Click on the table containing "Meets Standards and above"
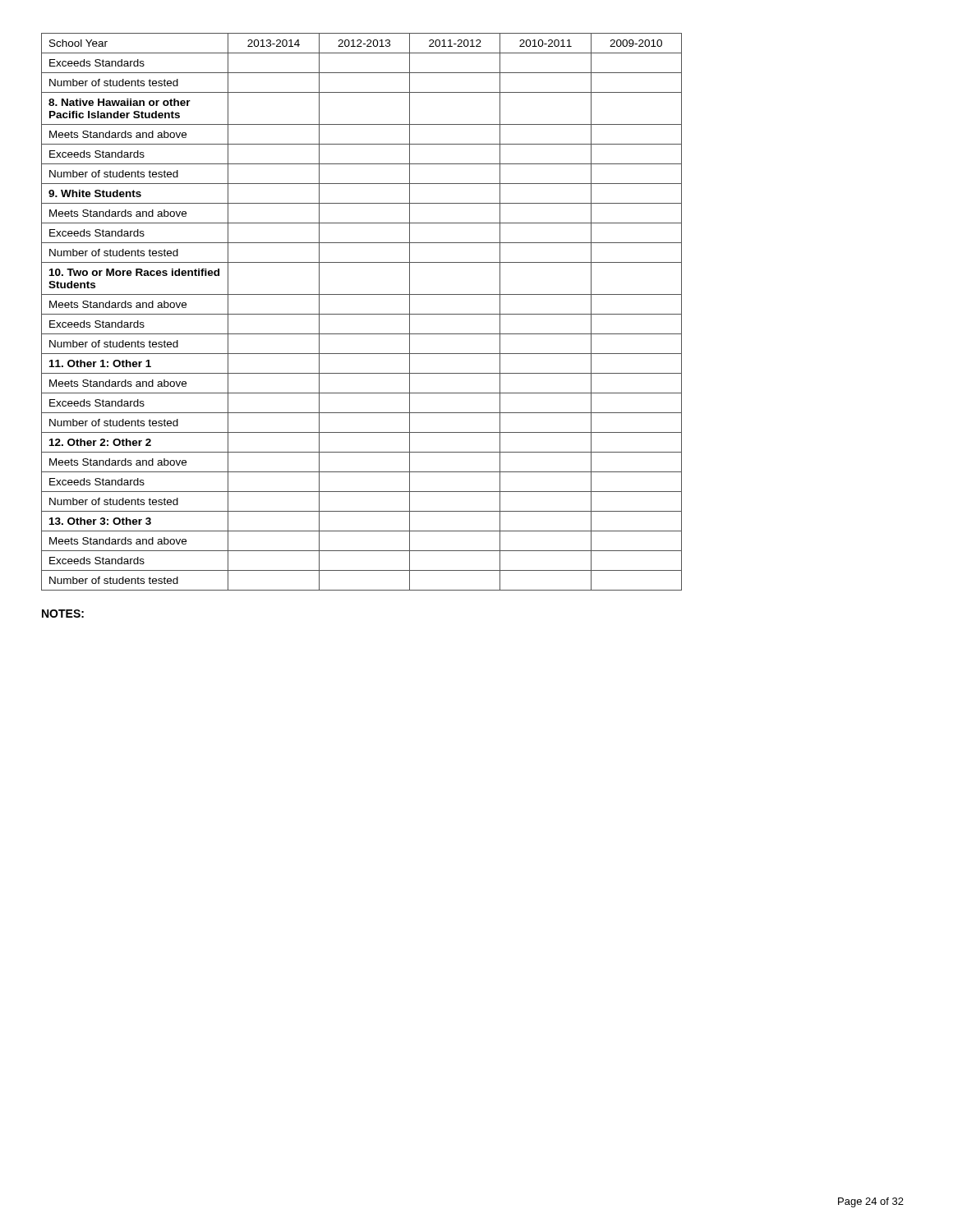 click(x=476, y=312)
